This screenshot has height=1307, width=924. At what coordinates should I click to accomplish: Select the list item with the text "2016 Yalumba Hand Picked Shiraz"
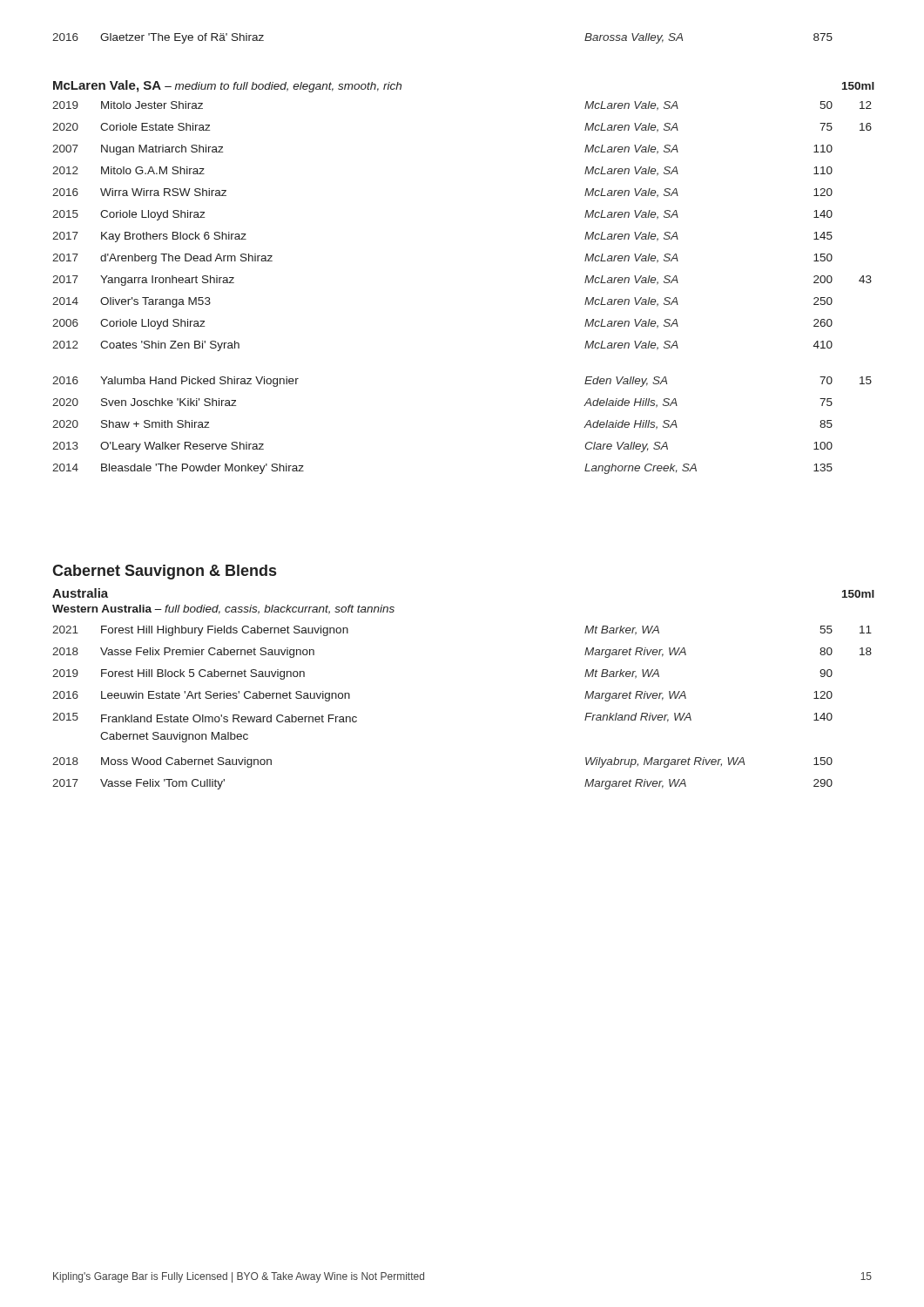63,383
